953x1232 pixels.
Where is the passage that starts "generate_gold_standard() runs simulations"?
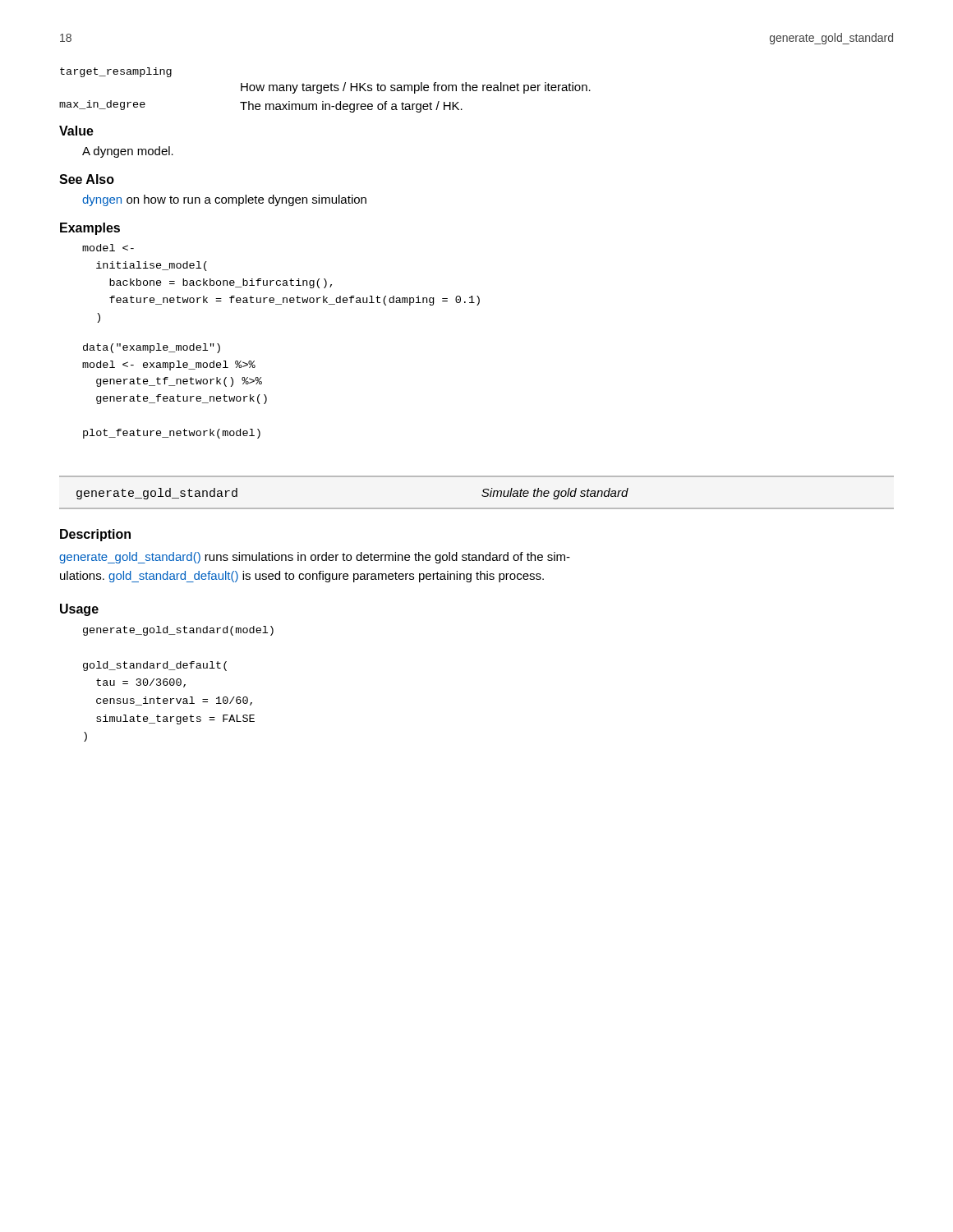click(315, 566)
